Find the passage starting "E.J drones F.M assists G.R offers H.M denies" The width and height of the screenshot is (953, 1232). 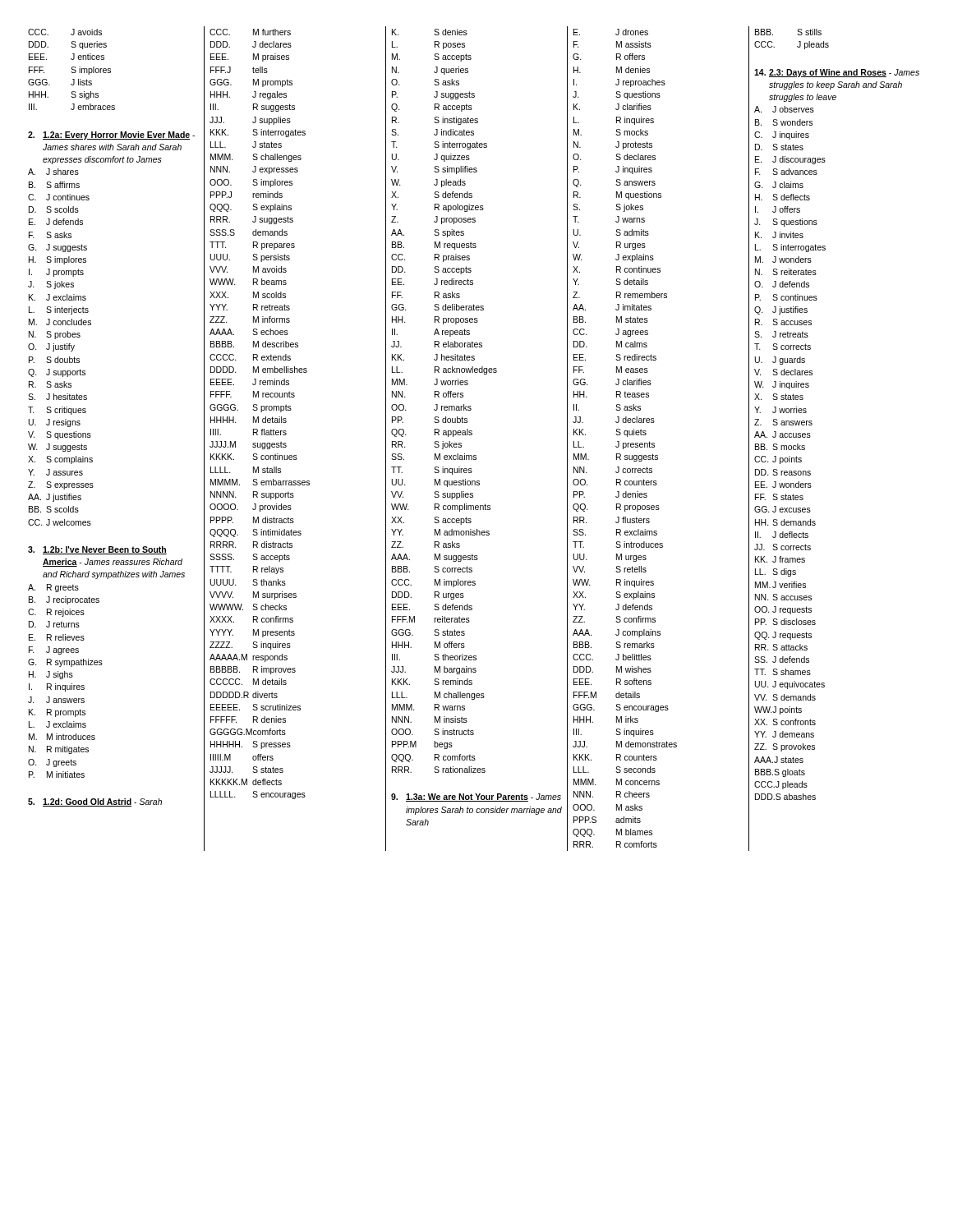(x=658, y=439)
